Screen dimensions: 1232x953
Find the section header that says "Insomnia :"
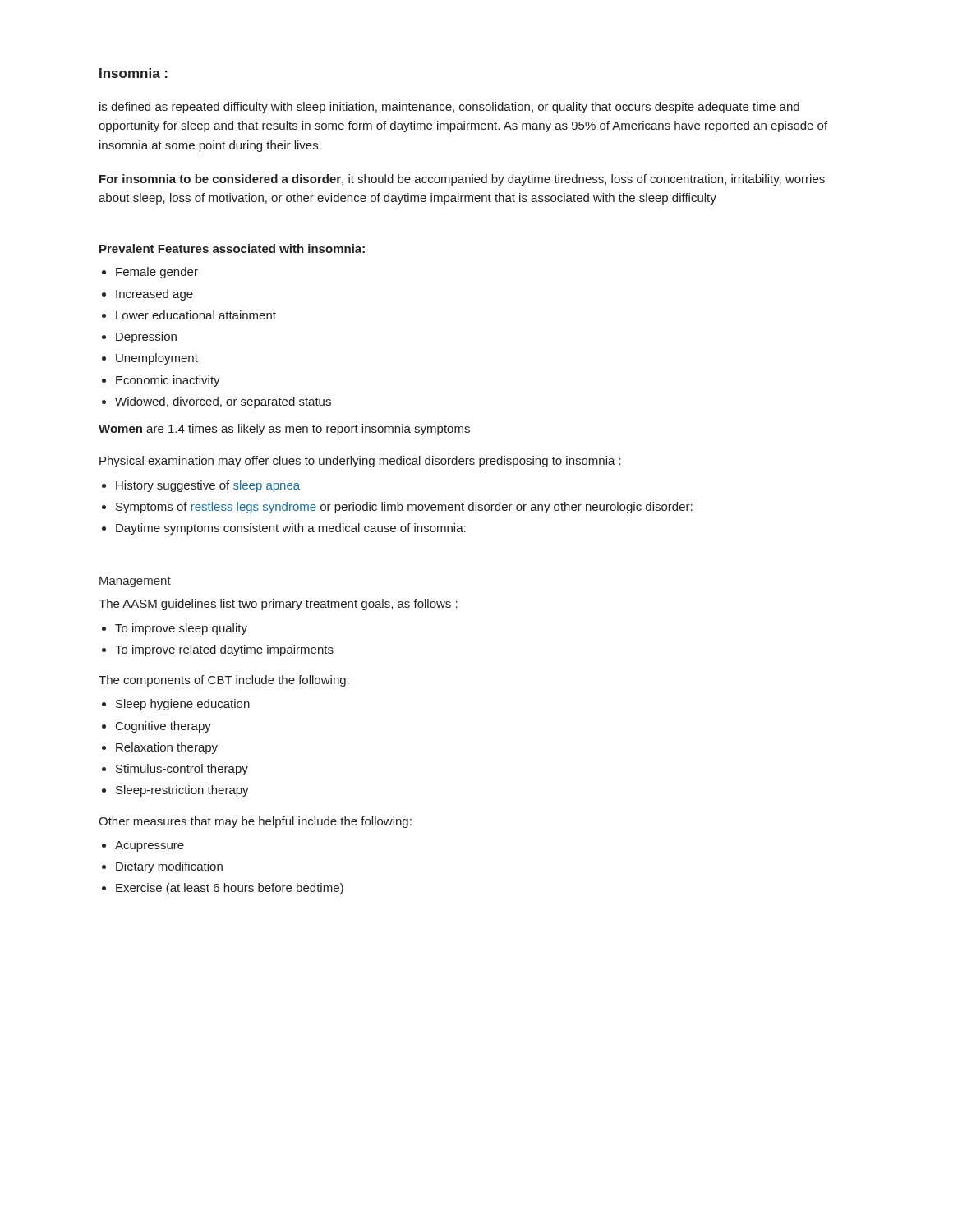click(133, 73)
